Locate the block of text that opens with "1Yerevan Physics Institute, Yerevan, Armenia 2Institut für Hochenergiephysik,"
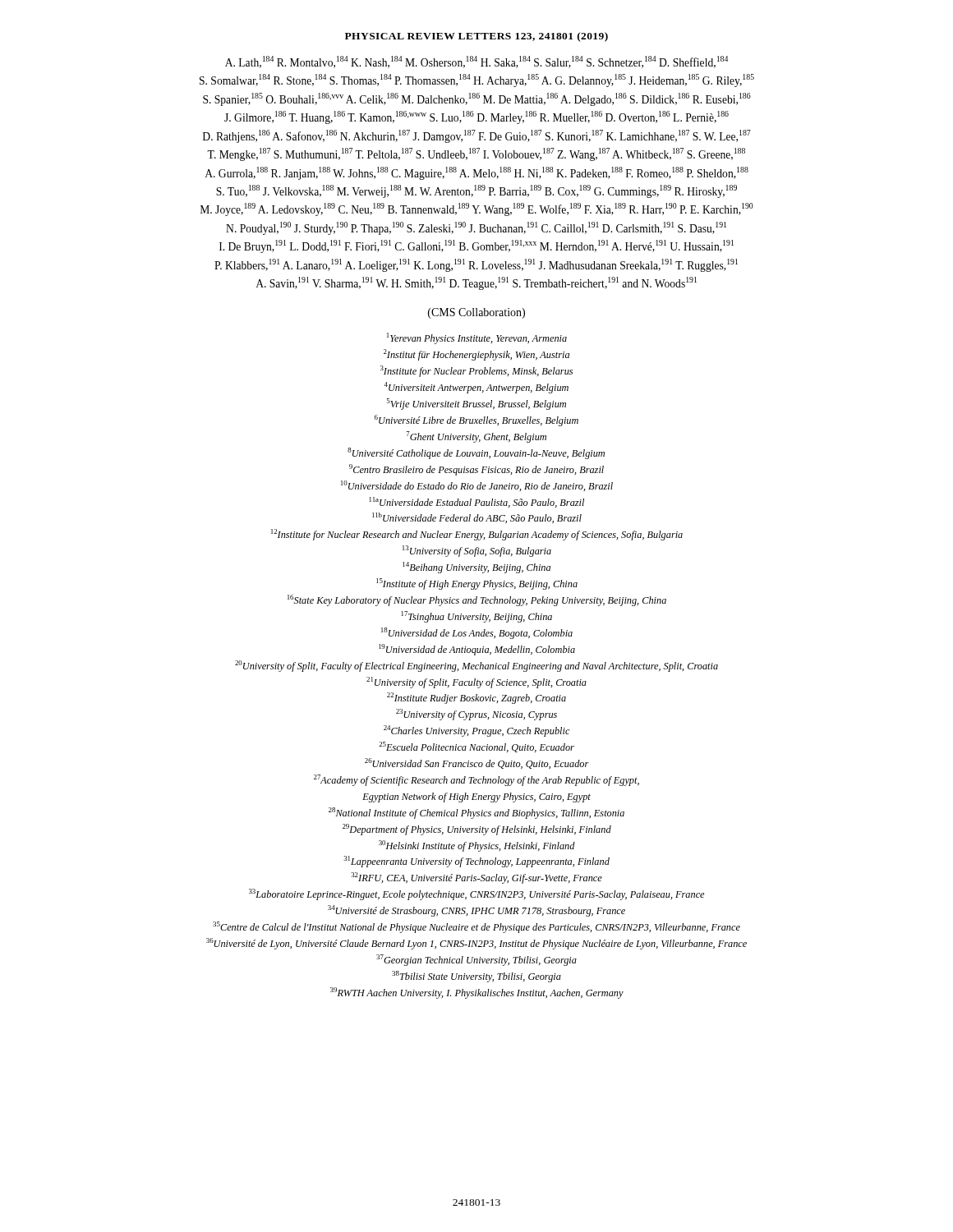 tap(476, 667)
